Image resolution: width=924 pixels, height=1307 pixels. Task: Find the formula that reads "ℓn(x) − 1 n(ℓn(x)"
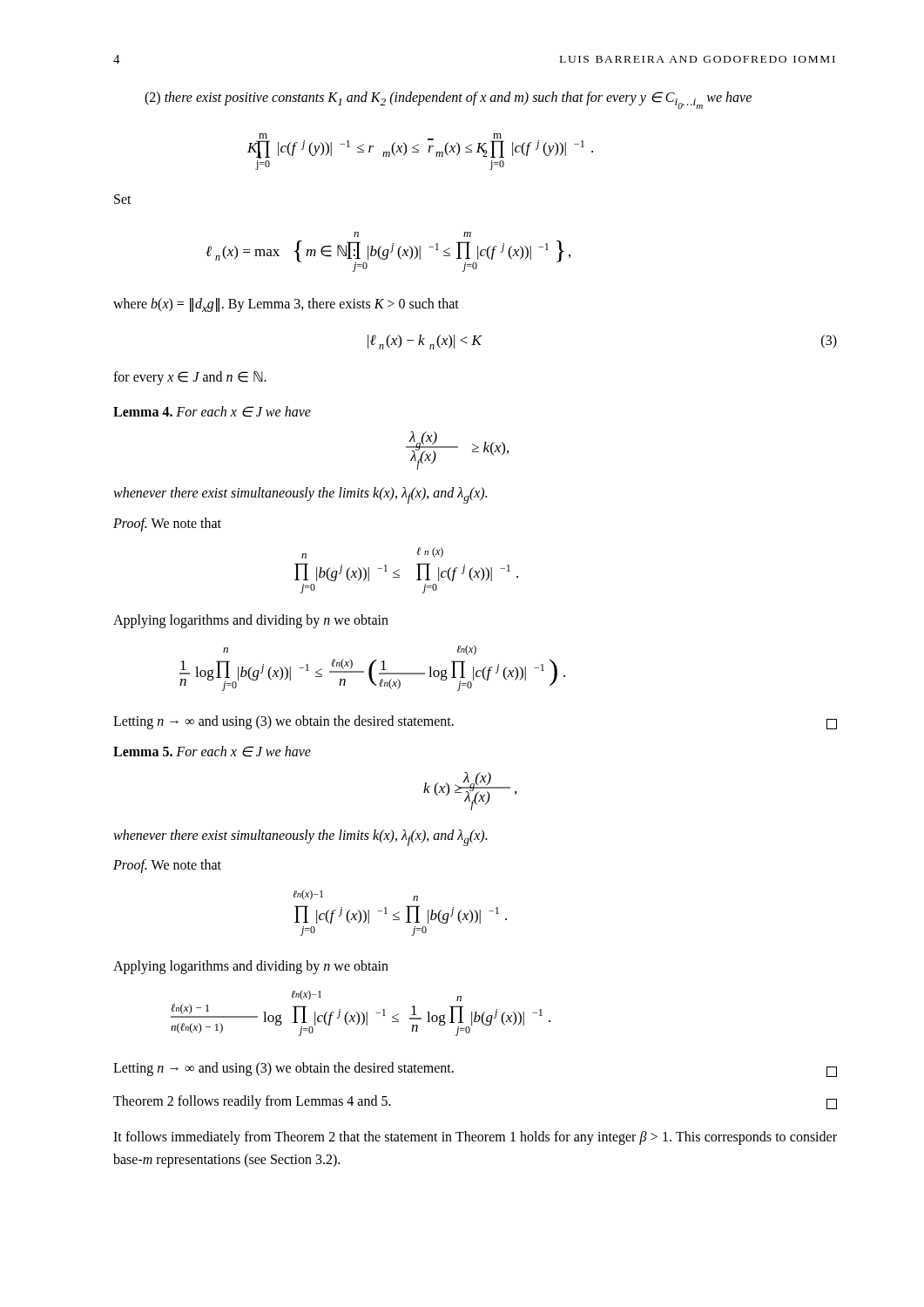click(475, 1015)
